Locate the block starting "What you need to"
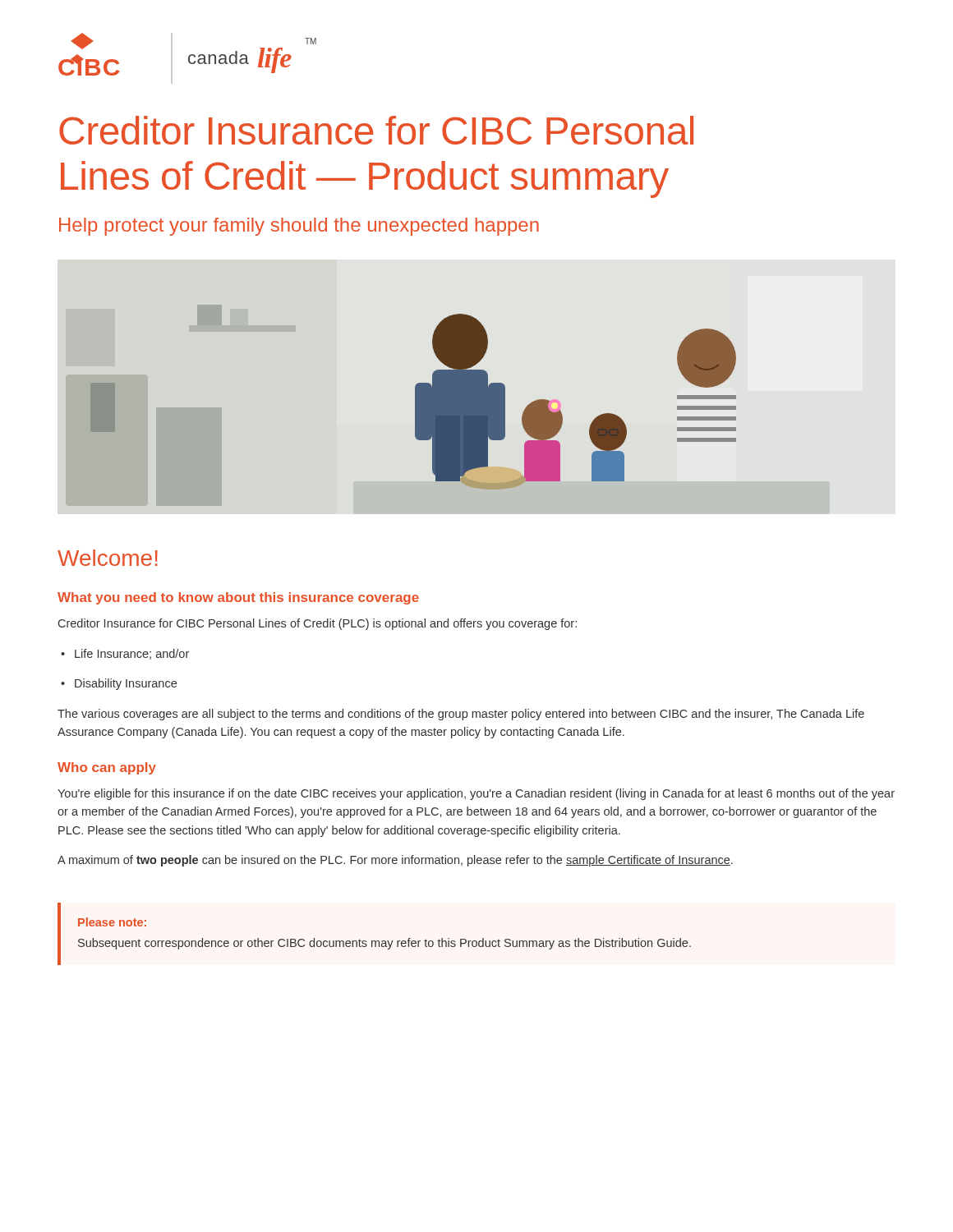The height and width of the screenshot is (1232, 953). point(238,598)
